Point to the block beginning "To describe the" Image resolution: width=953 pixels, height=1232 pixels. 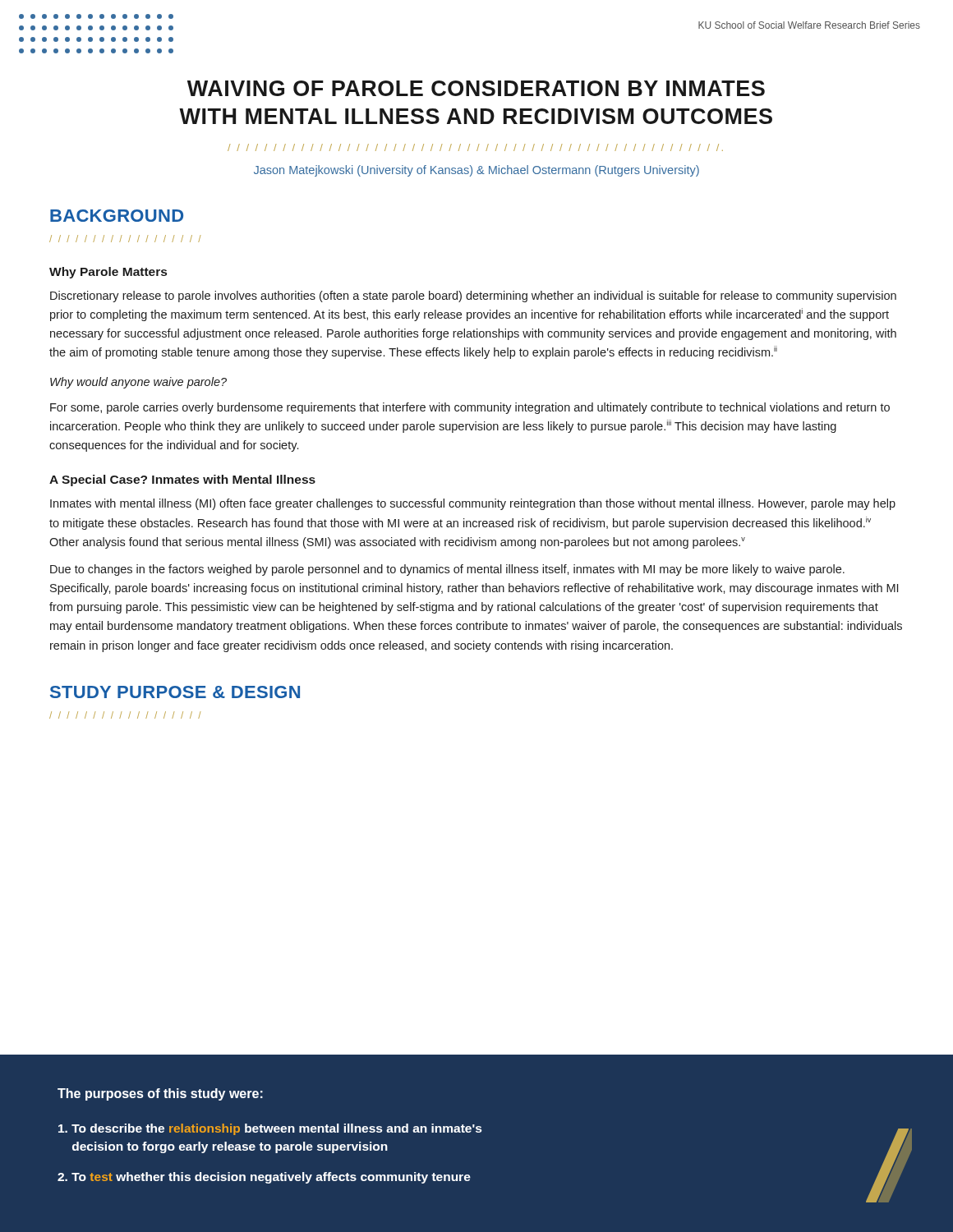270,1137
